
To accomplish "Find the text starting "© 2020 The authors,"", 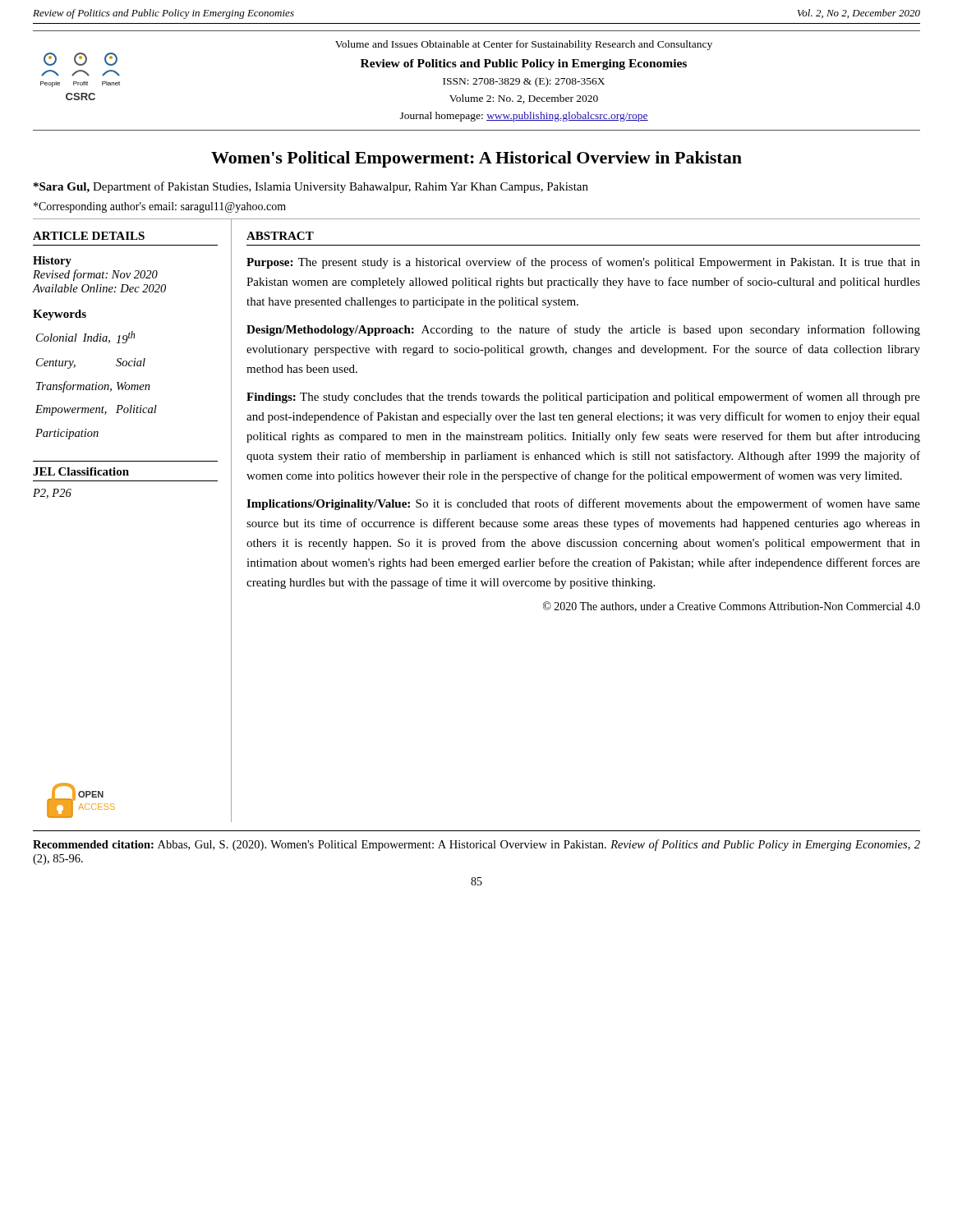I will [731, 606].
